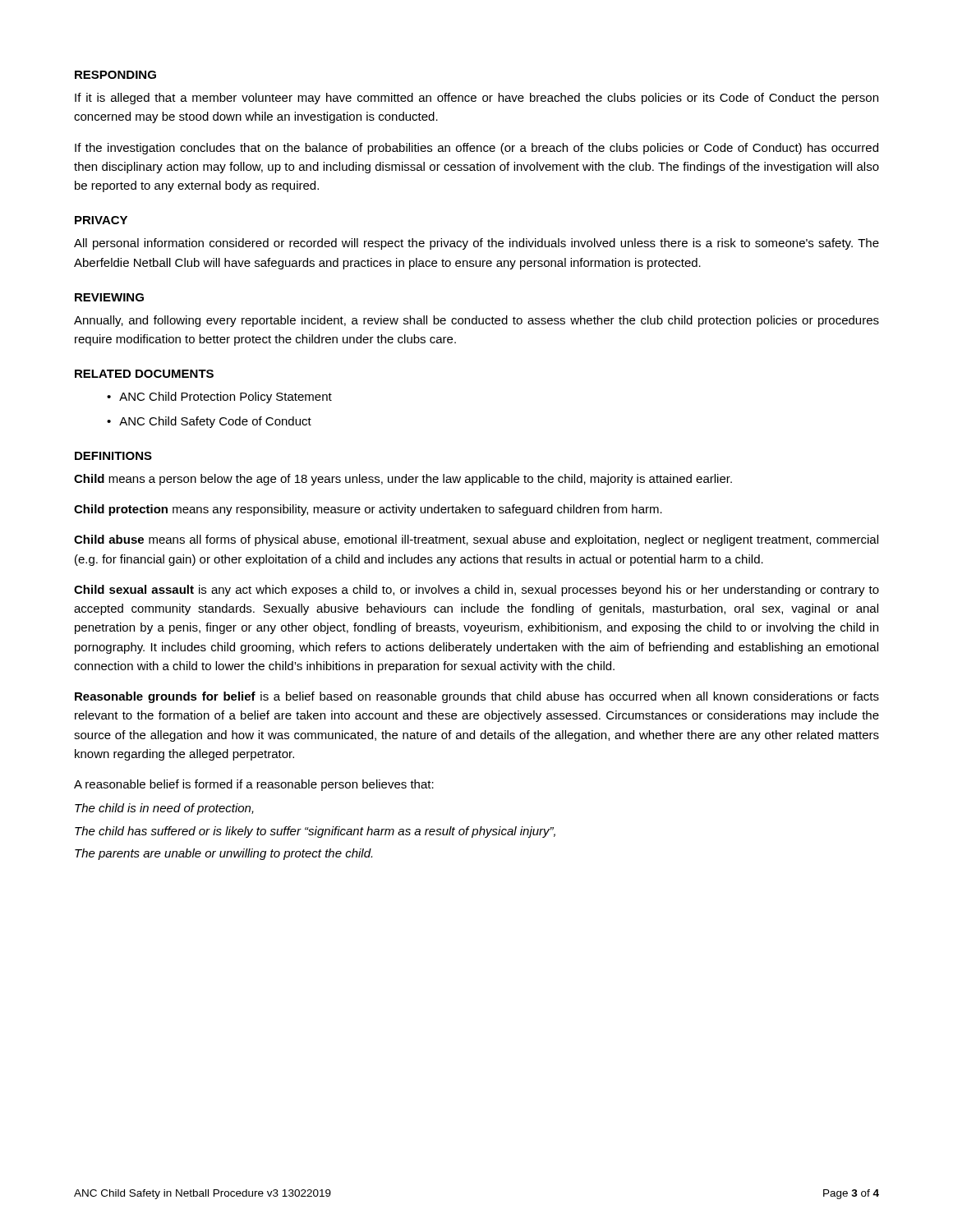The height and width of the screenshot is (1232, 953).
Task: Find the text starting "Child means a"
Action: tap(403, 478)
